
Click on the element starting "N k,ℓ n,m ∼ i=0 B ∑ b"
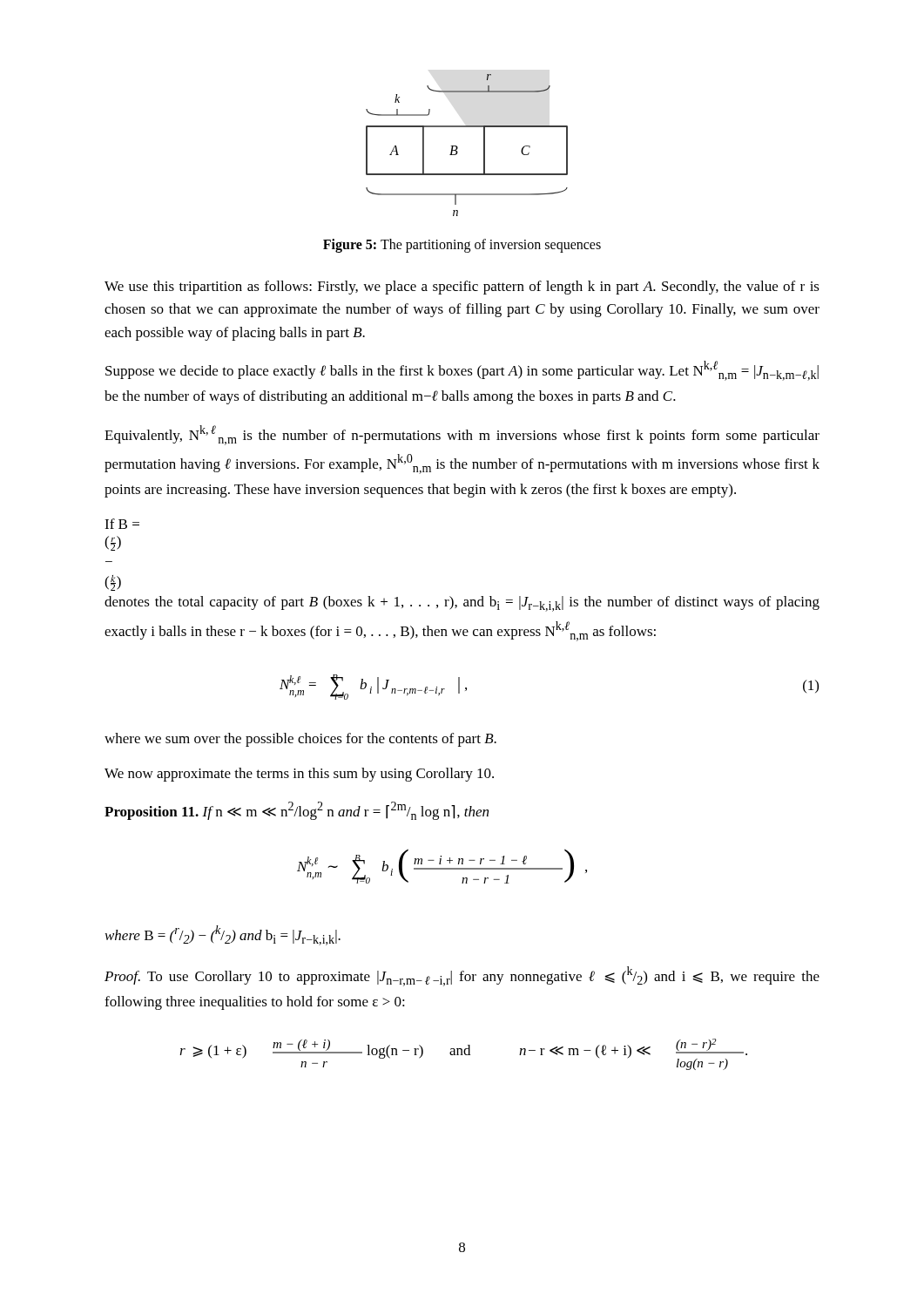462,873
